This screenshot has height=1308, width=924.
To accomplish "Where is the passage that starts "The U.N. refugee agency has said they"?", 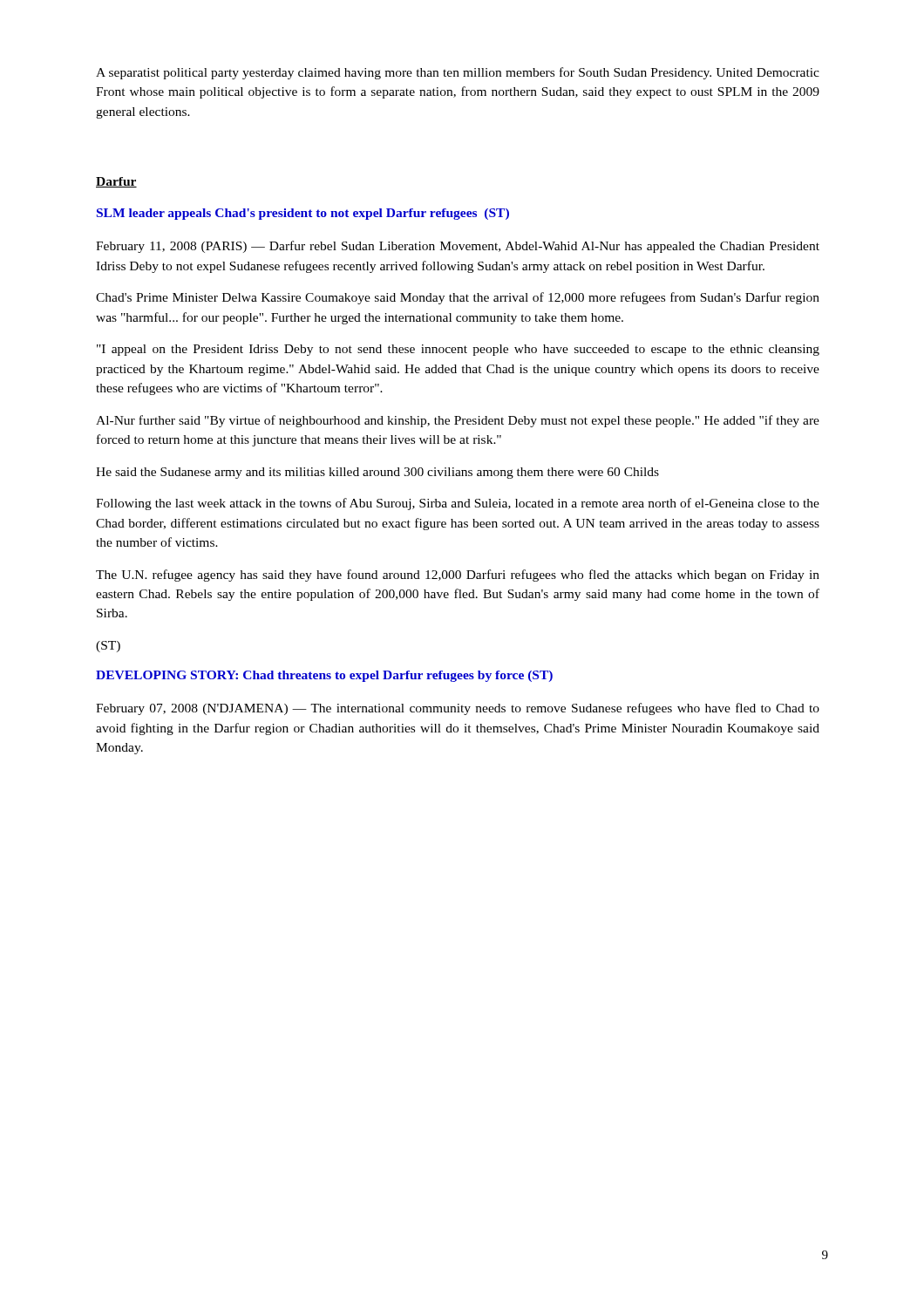I will [x=458, y=593].
